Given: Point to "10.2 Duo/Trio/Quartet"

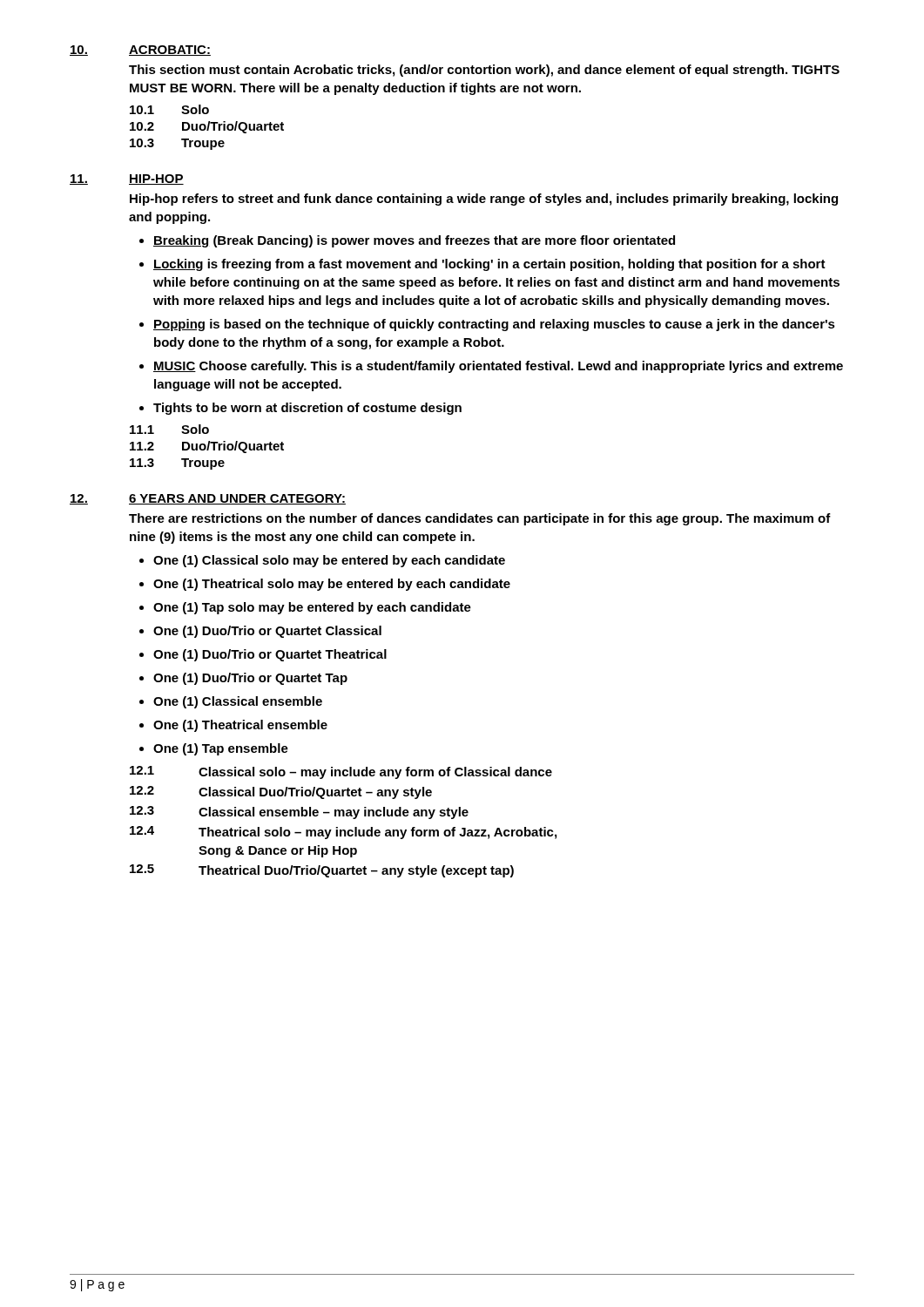Looking at the screenshot, I should coord(207,126).
